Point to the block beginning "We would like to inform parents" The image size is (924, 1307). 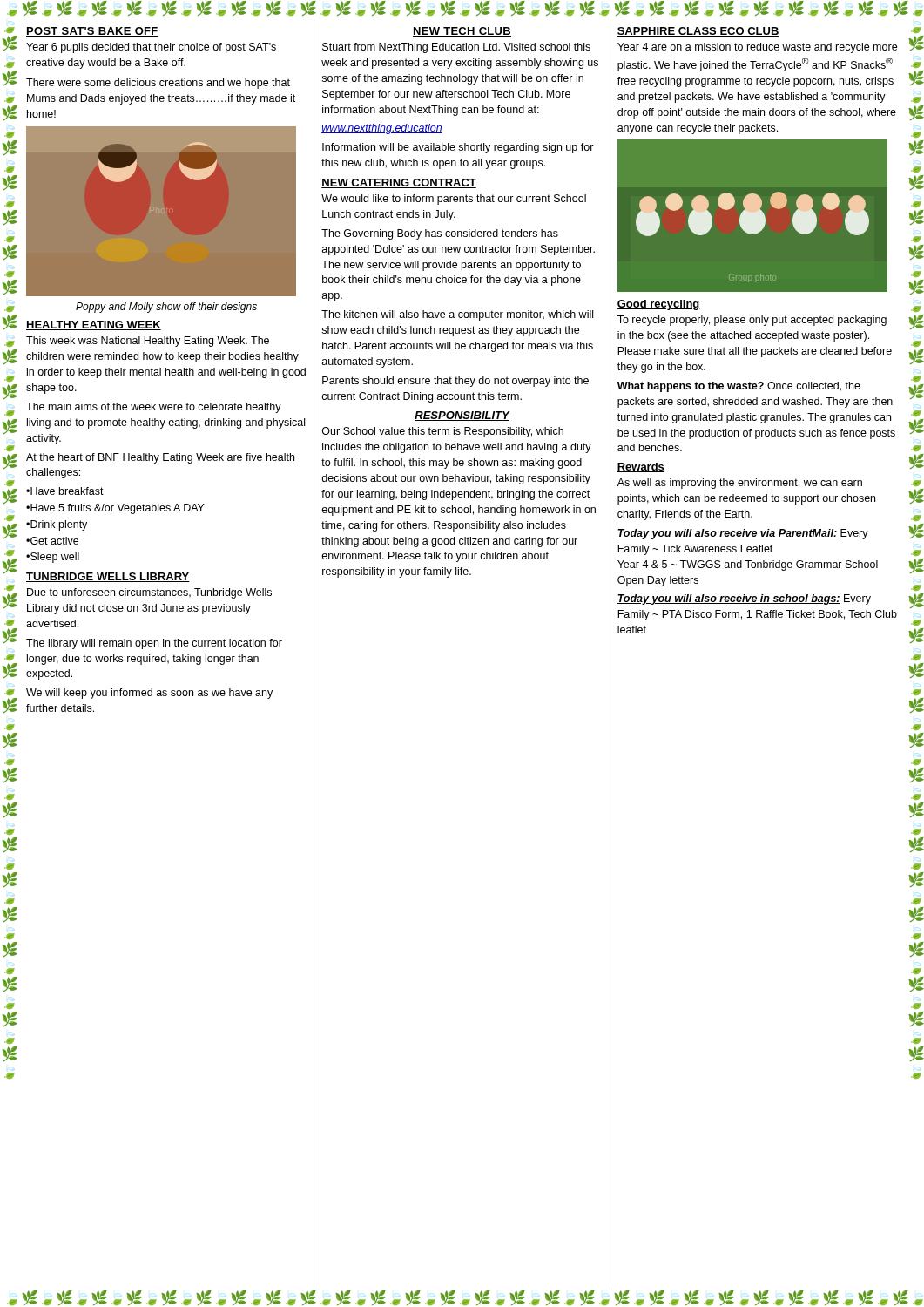(x=454, y=206)
